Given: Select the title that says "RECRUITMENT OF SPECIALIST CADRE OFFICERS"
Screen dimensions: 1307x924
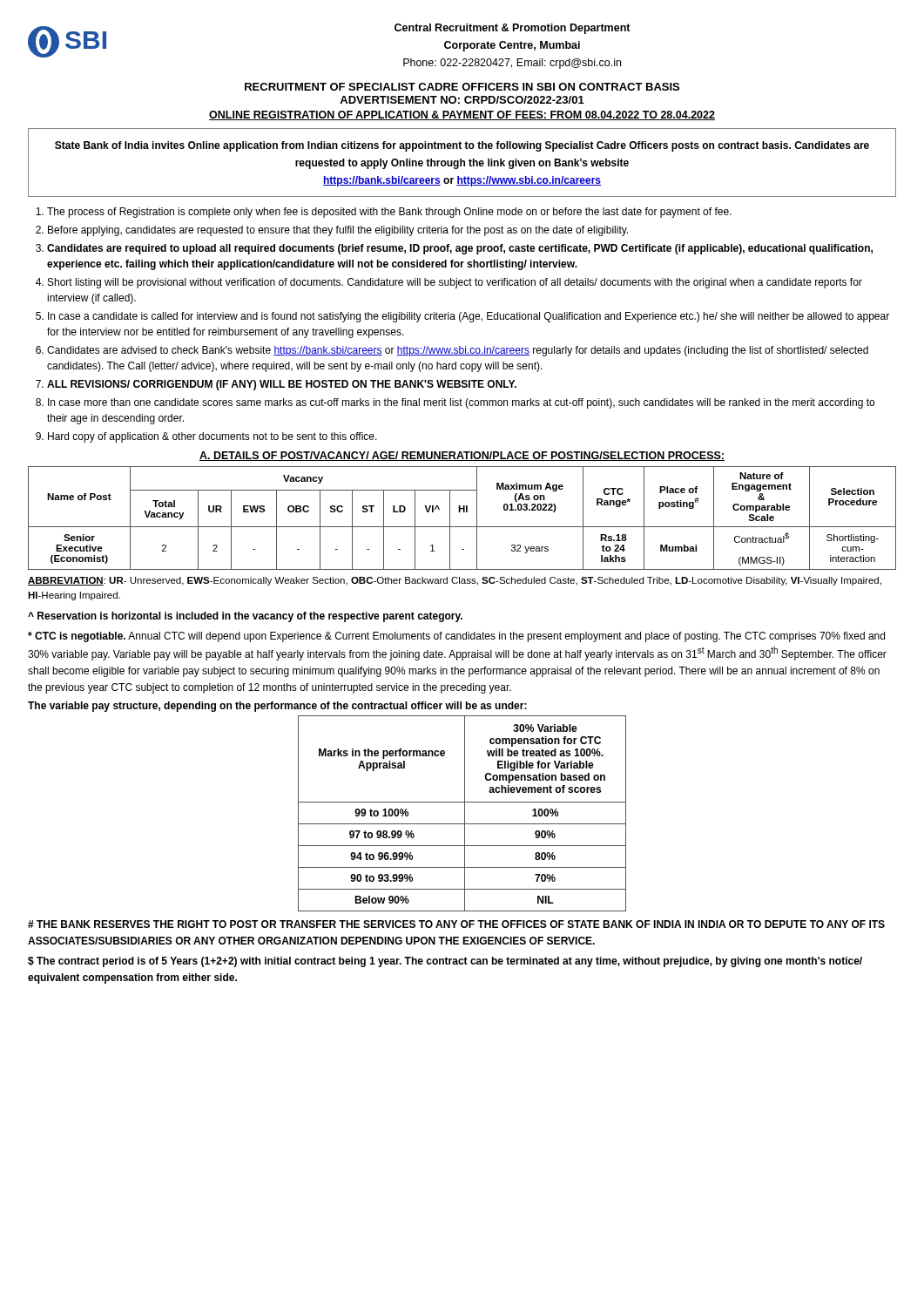Looking at the screenshot, I should click(x=462, y=93).
